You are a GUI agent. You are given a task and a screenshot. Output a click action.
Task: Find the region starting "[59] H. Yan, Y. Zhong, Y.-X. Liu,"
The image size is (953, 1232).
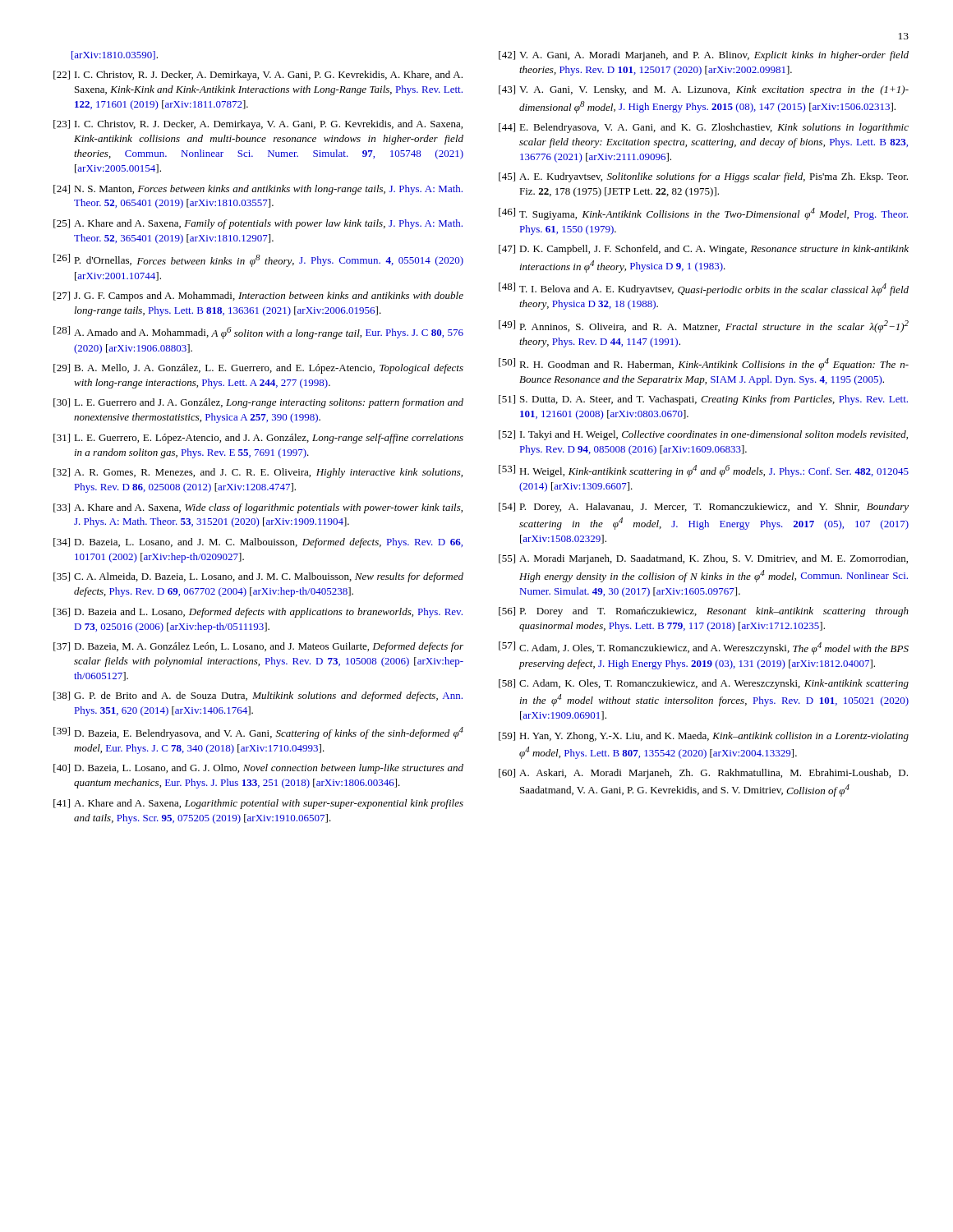[699, 744]
